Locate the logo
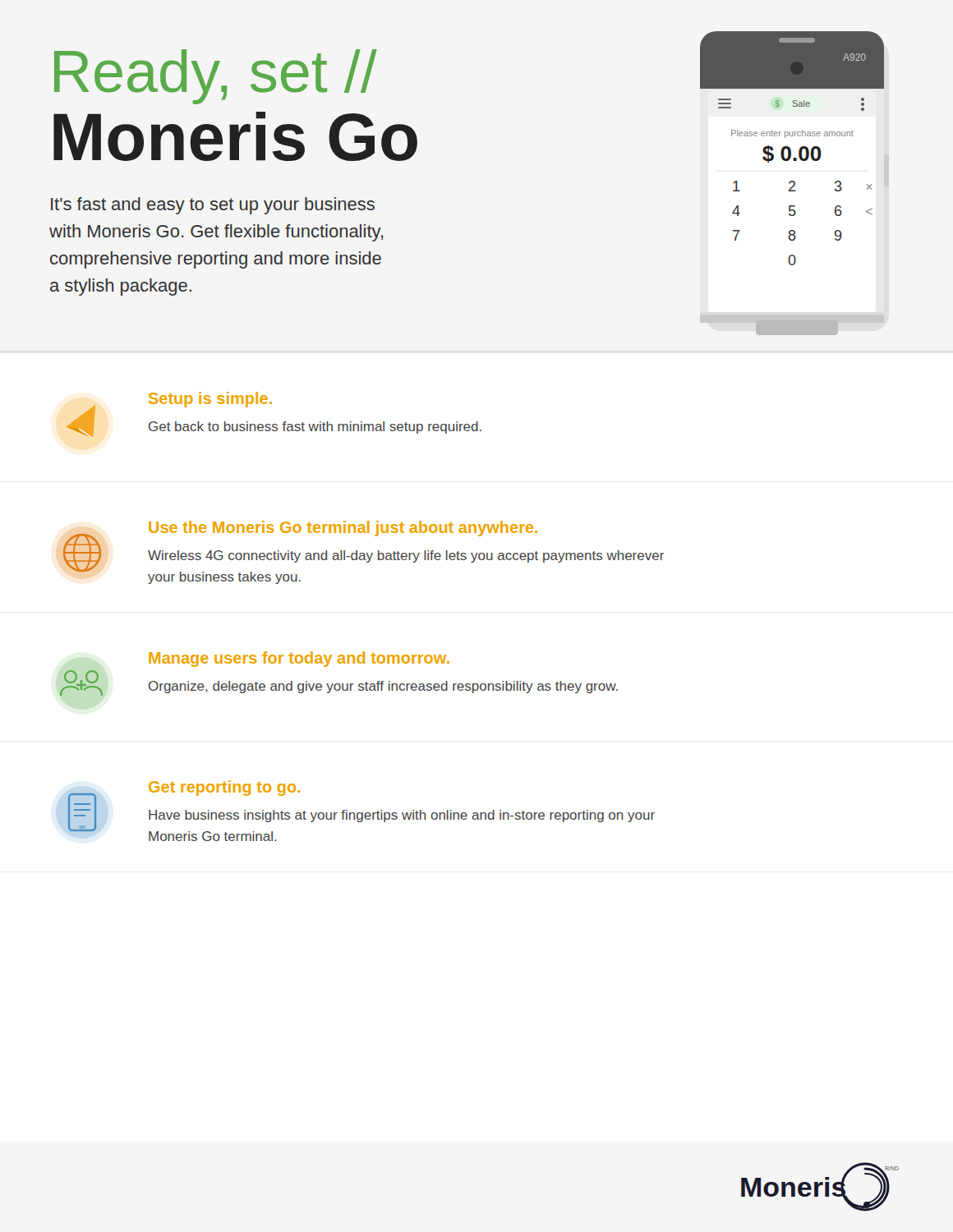 point(822,1187)
